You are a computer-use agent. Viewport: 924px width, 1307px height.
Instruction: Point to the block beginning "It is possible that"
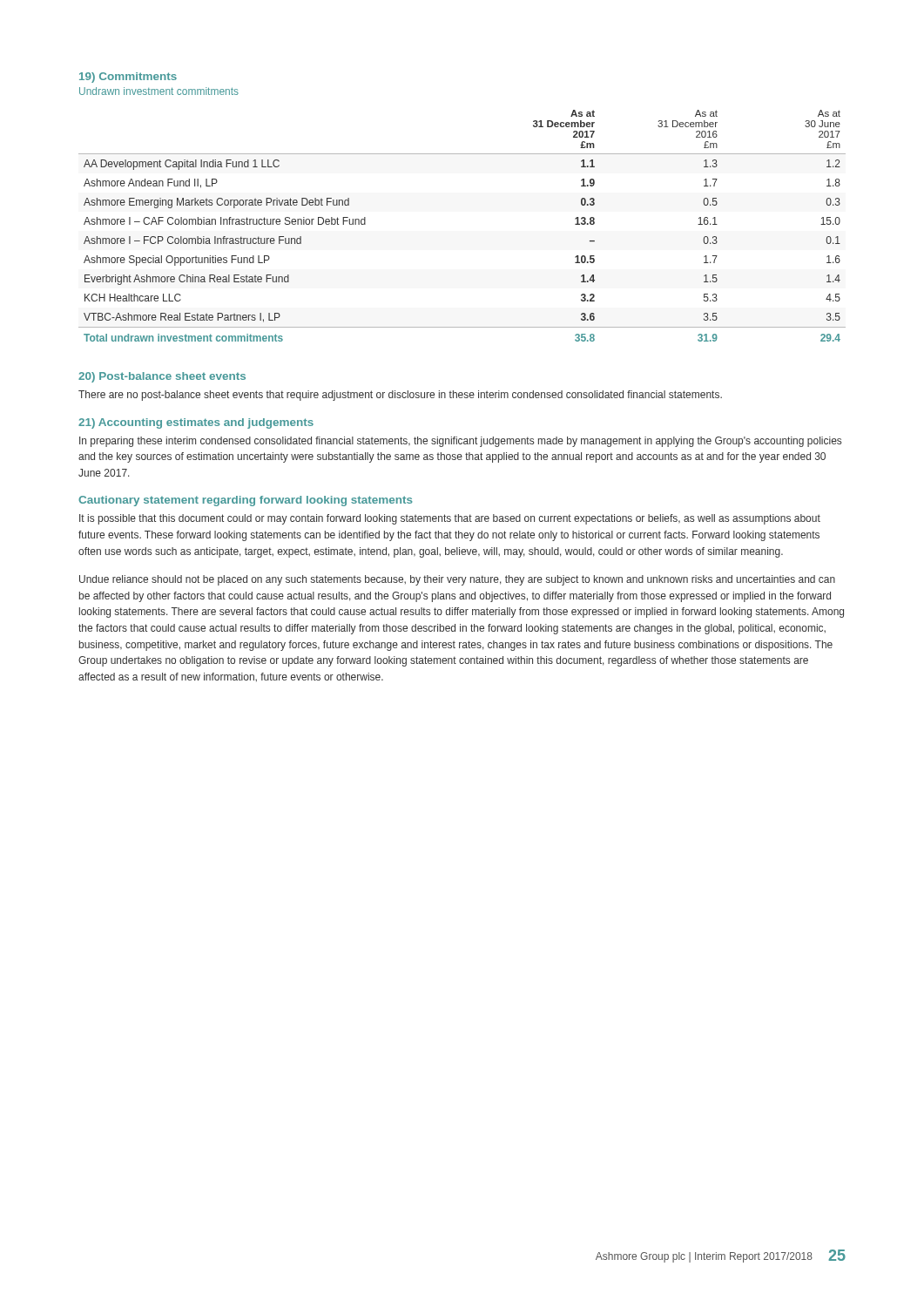[x=449, y=535]
